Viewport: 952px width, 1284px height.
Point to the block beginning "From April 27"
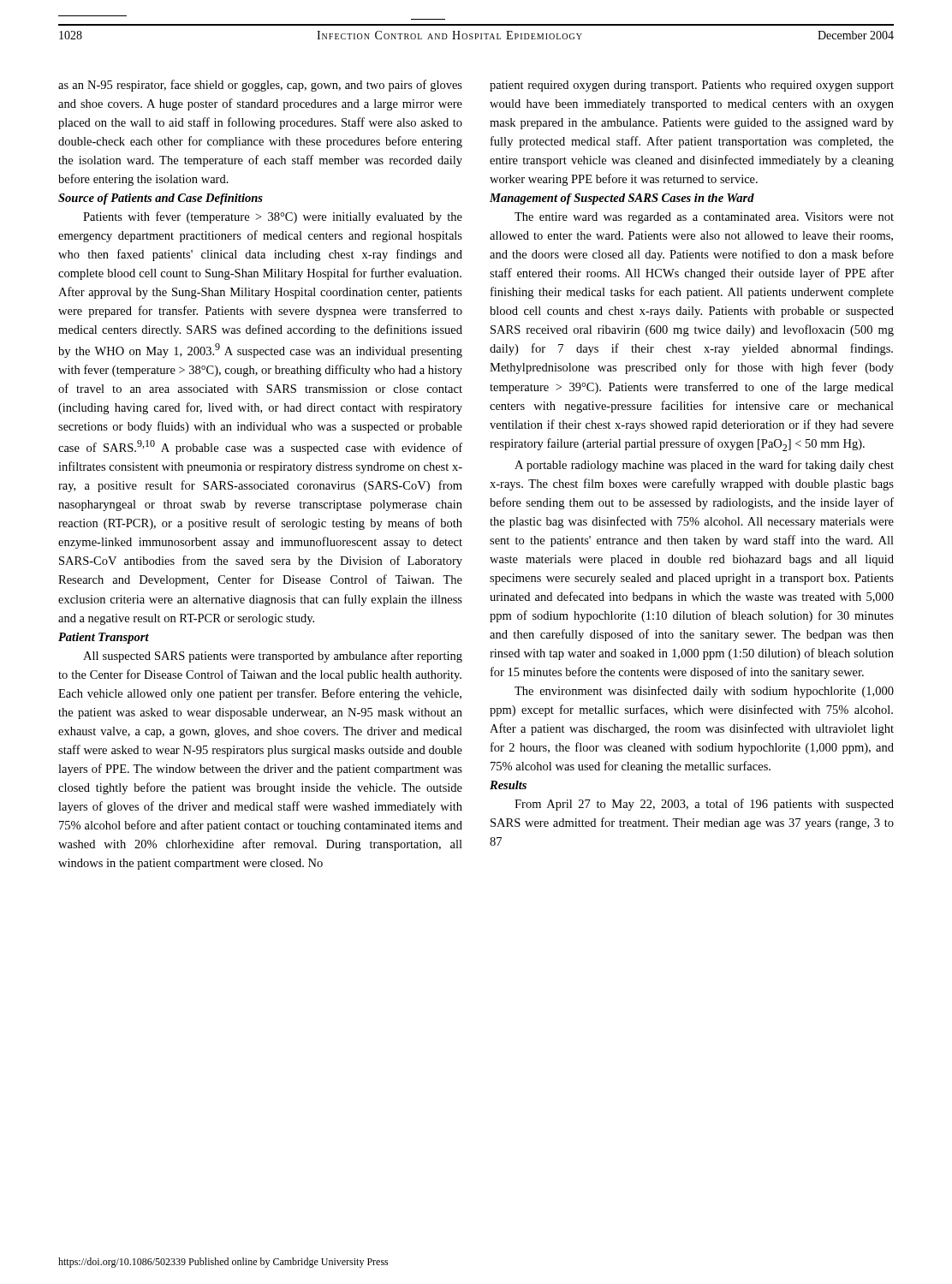(x=692, y=823)
